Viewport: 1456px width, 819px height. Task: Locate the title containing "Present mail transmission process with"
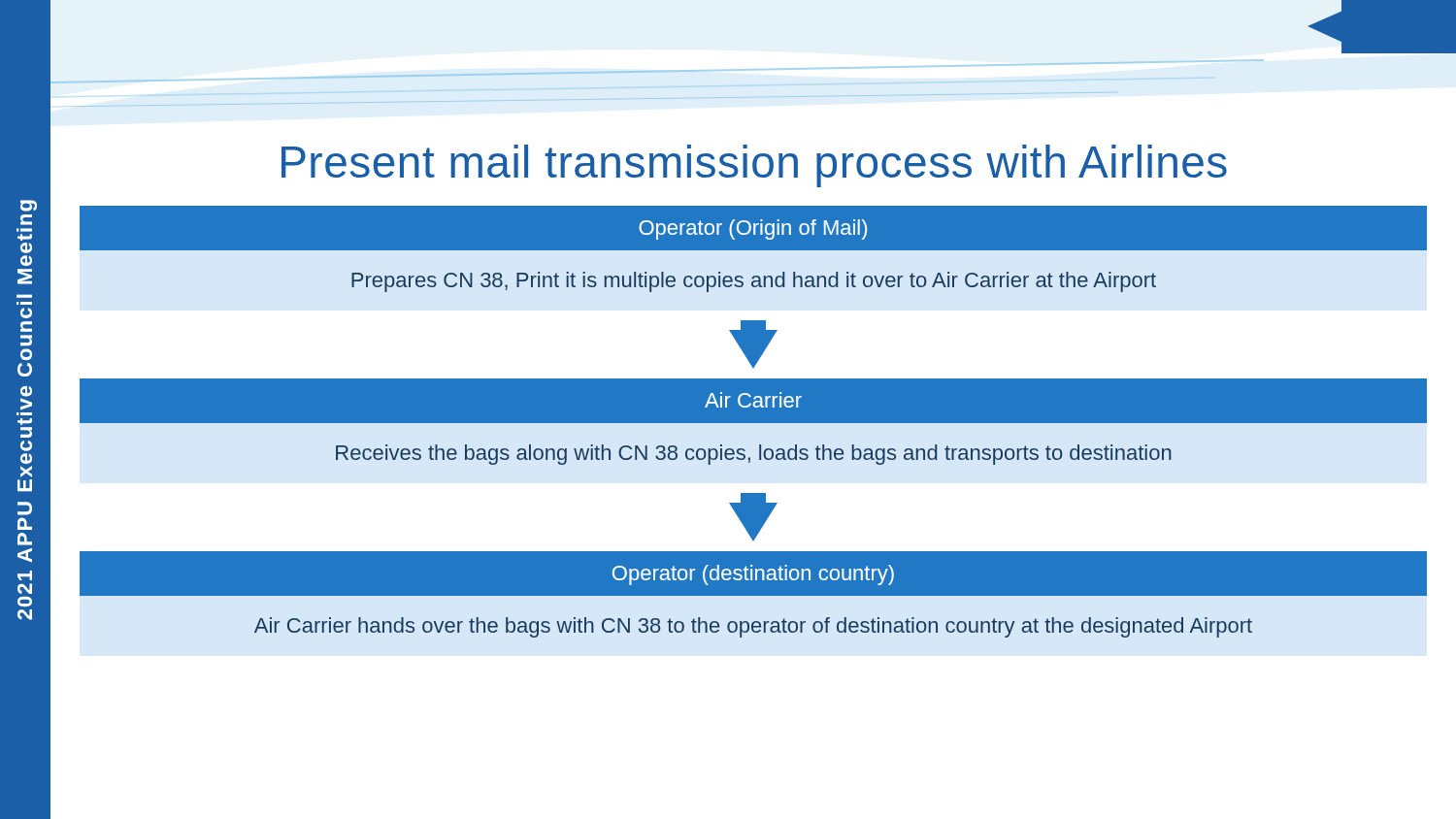click(753, 162)
